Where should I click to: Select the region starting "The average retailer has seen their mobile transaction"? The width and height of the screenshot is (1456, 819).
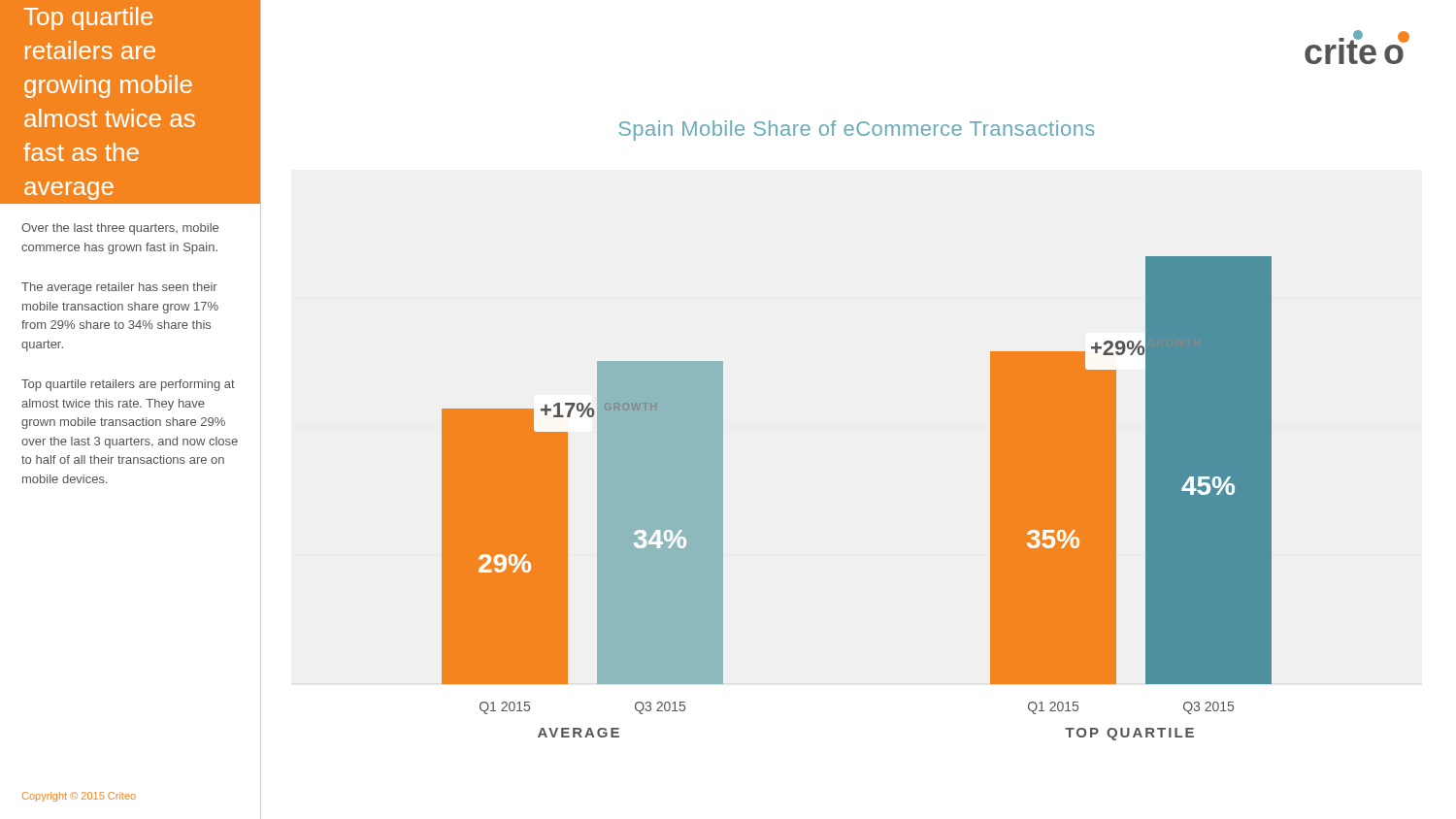pyautogui.click(x=120, y=315)
